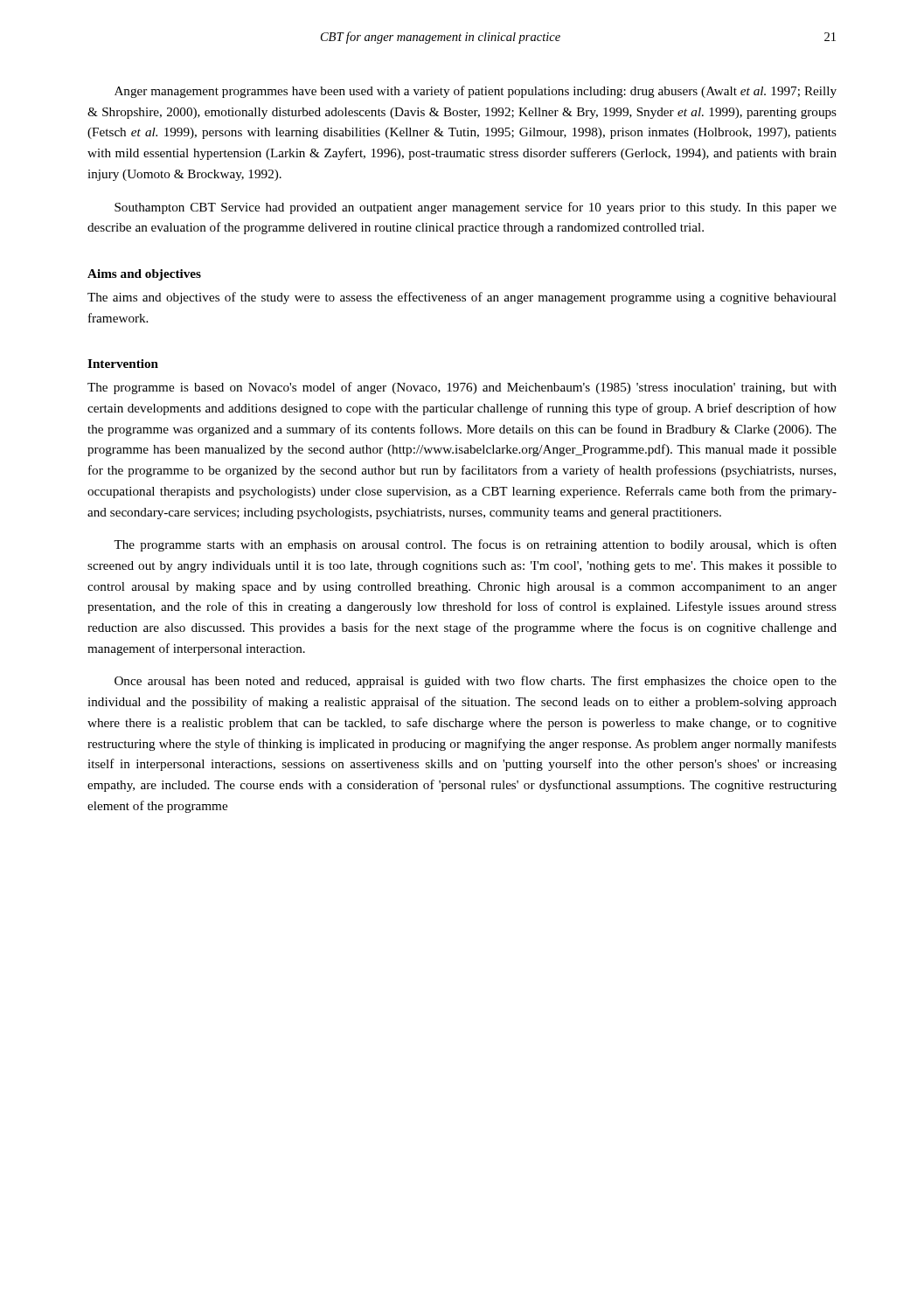
Task: Select the section header that says "Aims and objectives"
Action: [x=144, y=273]
